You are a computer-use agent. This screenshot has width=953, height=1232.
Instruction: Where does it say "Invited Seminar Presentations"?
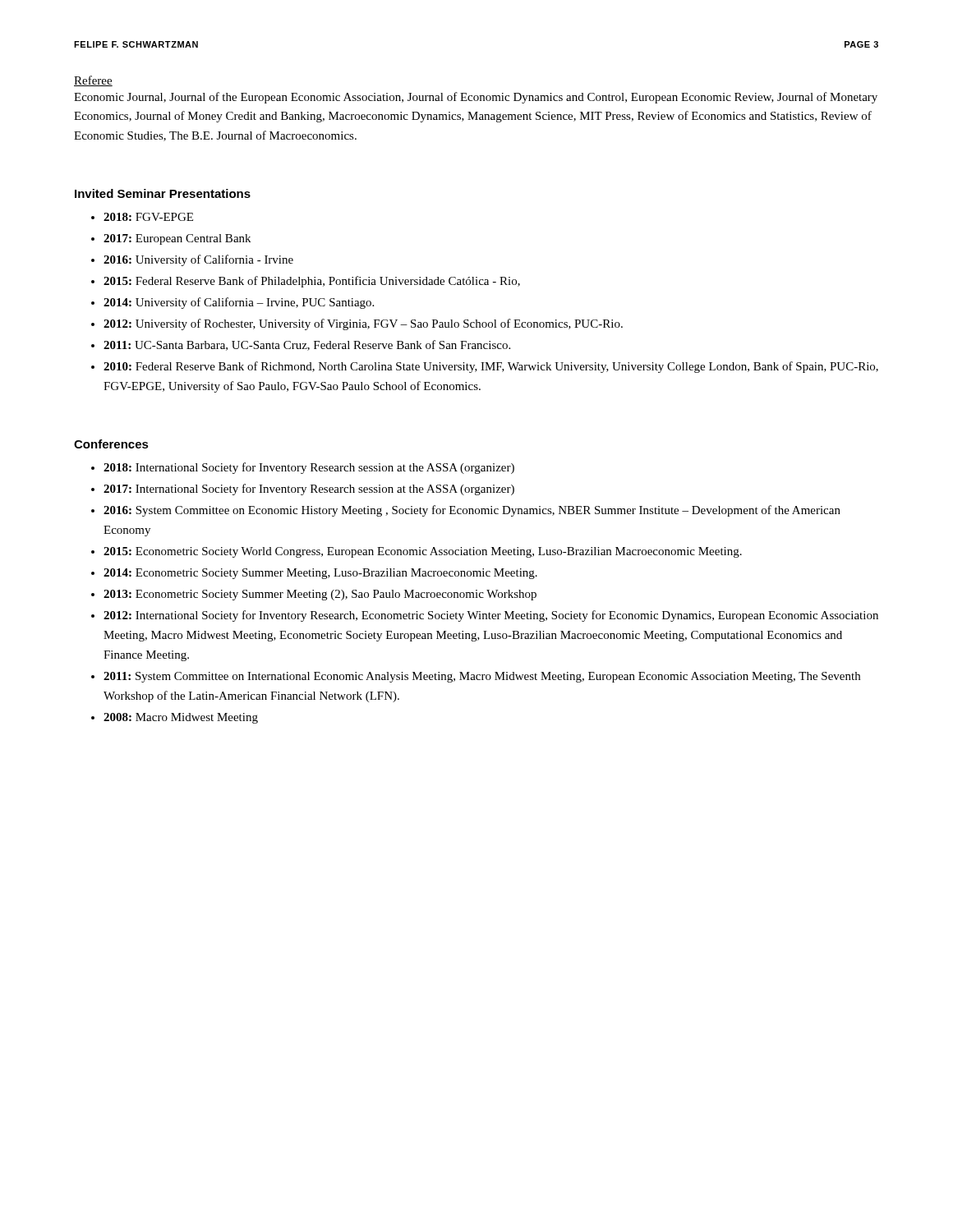tap(162, 193)
